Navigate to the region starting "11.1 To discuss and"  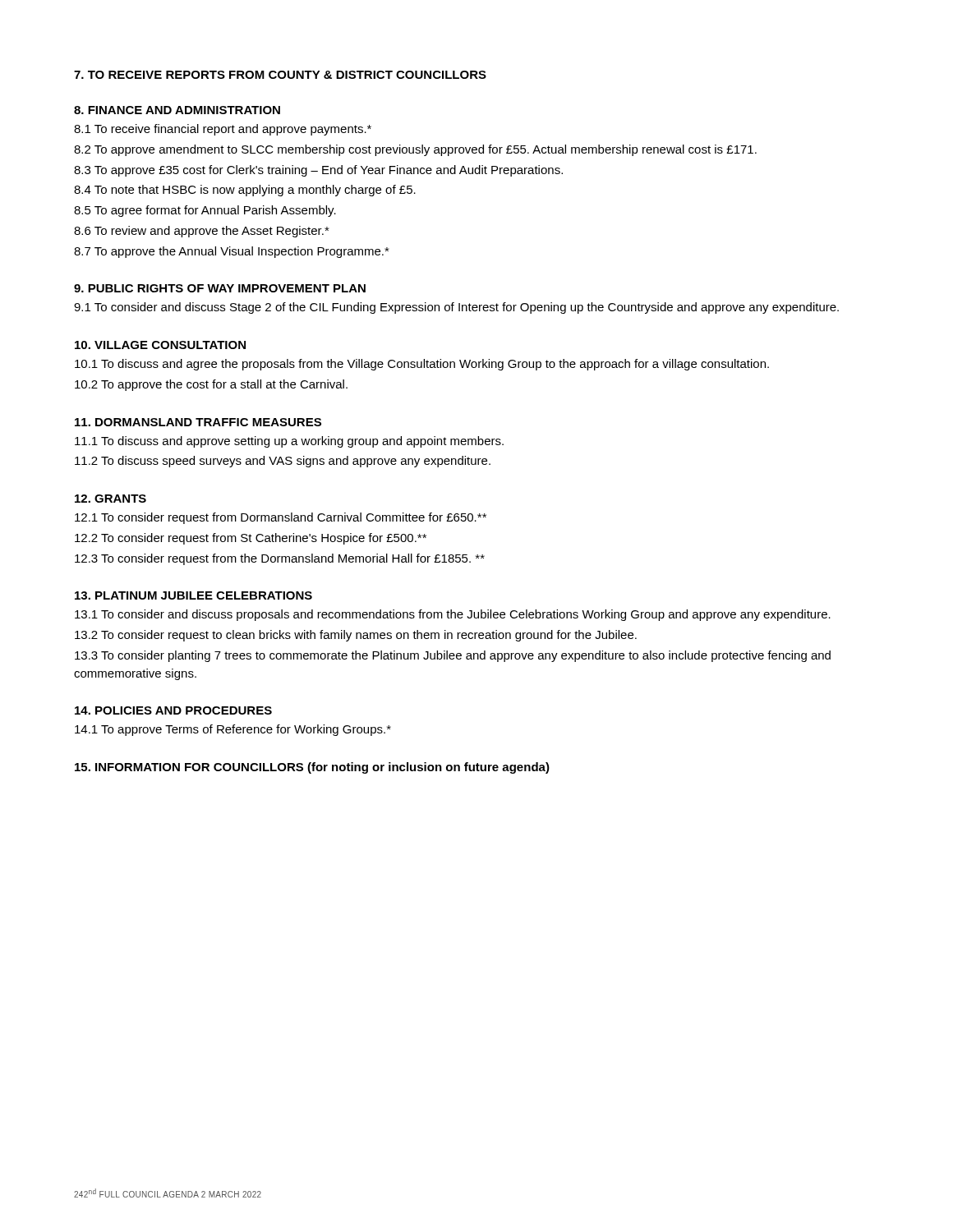point(289,440)
